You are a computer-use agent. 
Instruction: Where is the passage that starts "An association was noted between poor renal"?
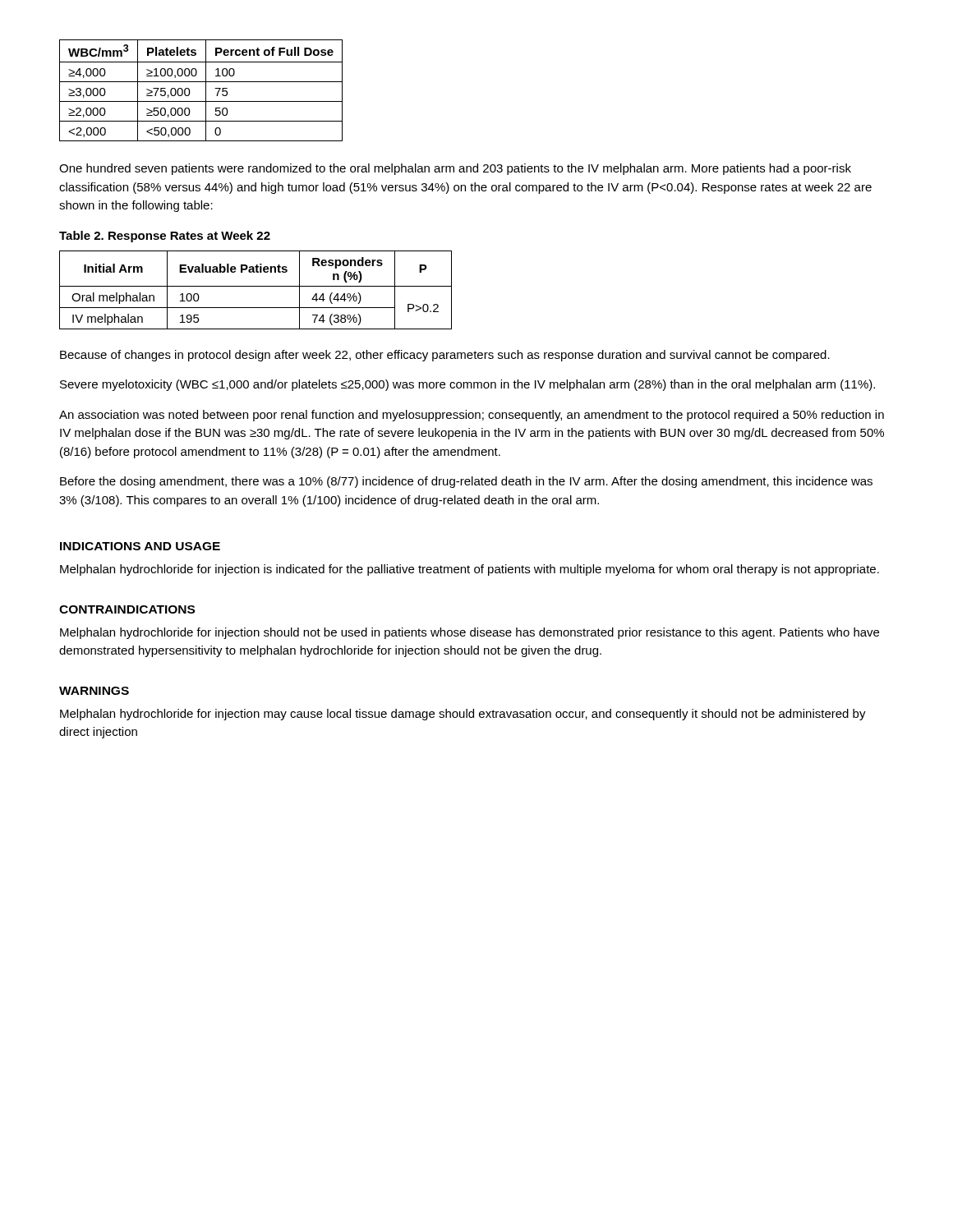coord(472,432)
